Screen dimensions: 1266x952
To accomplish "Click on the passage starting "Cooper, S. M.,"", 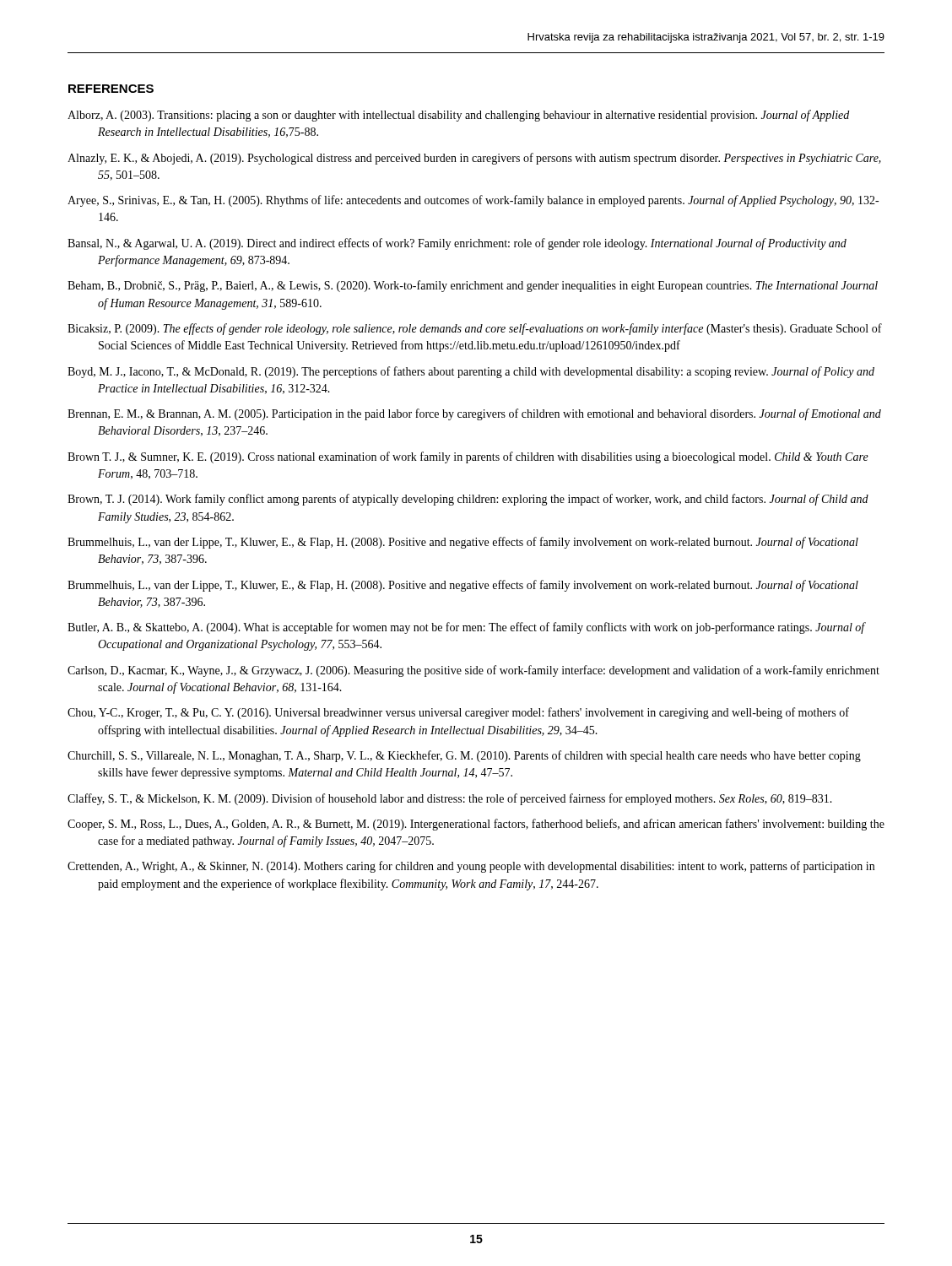I will (476, 833).
